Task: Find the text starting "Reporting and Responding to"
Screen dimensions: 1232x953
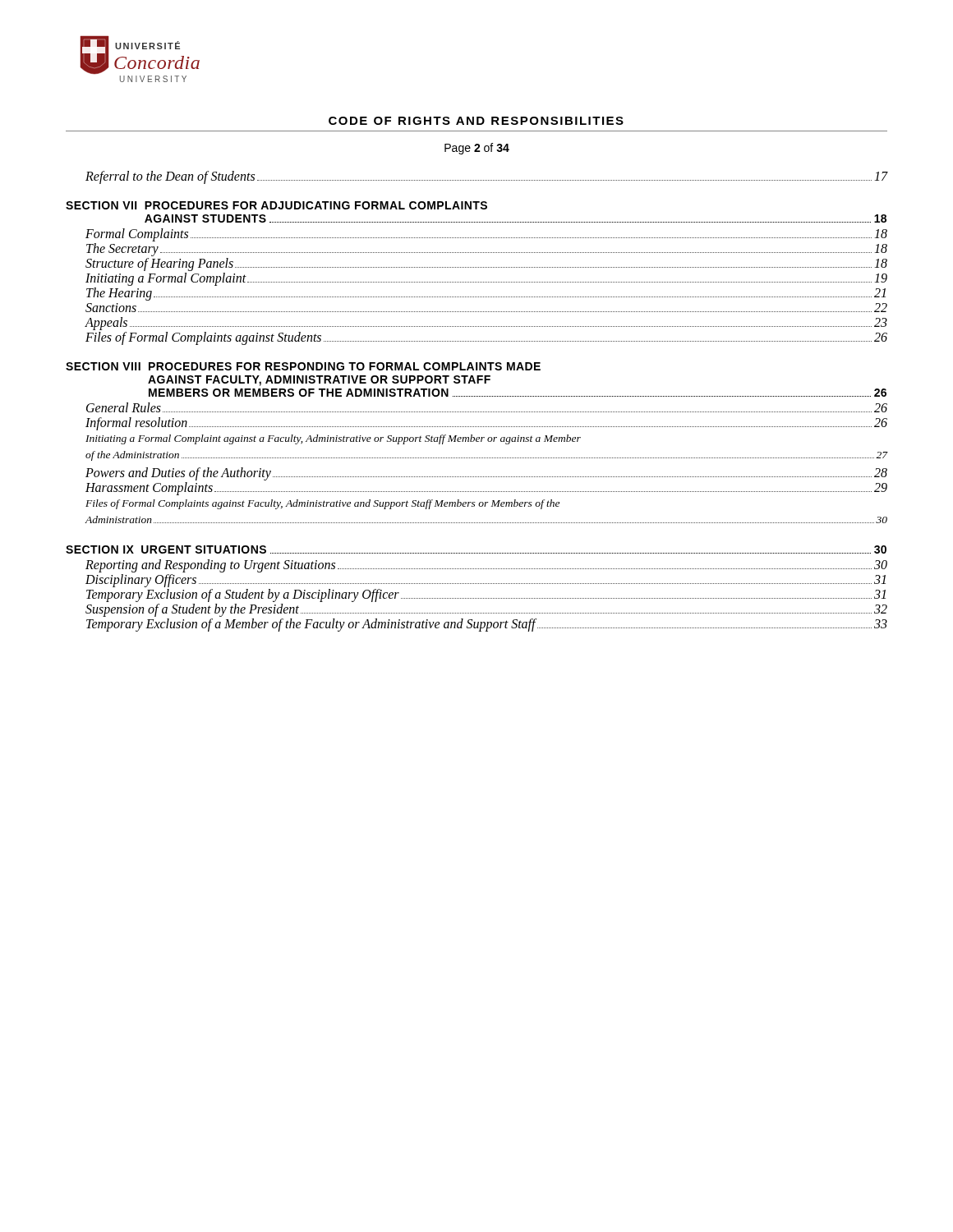Action: click(x=486, y=565)
